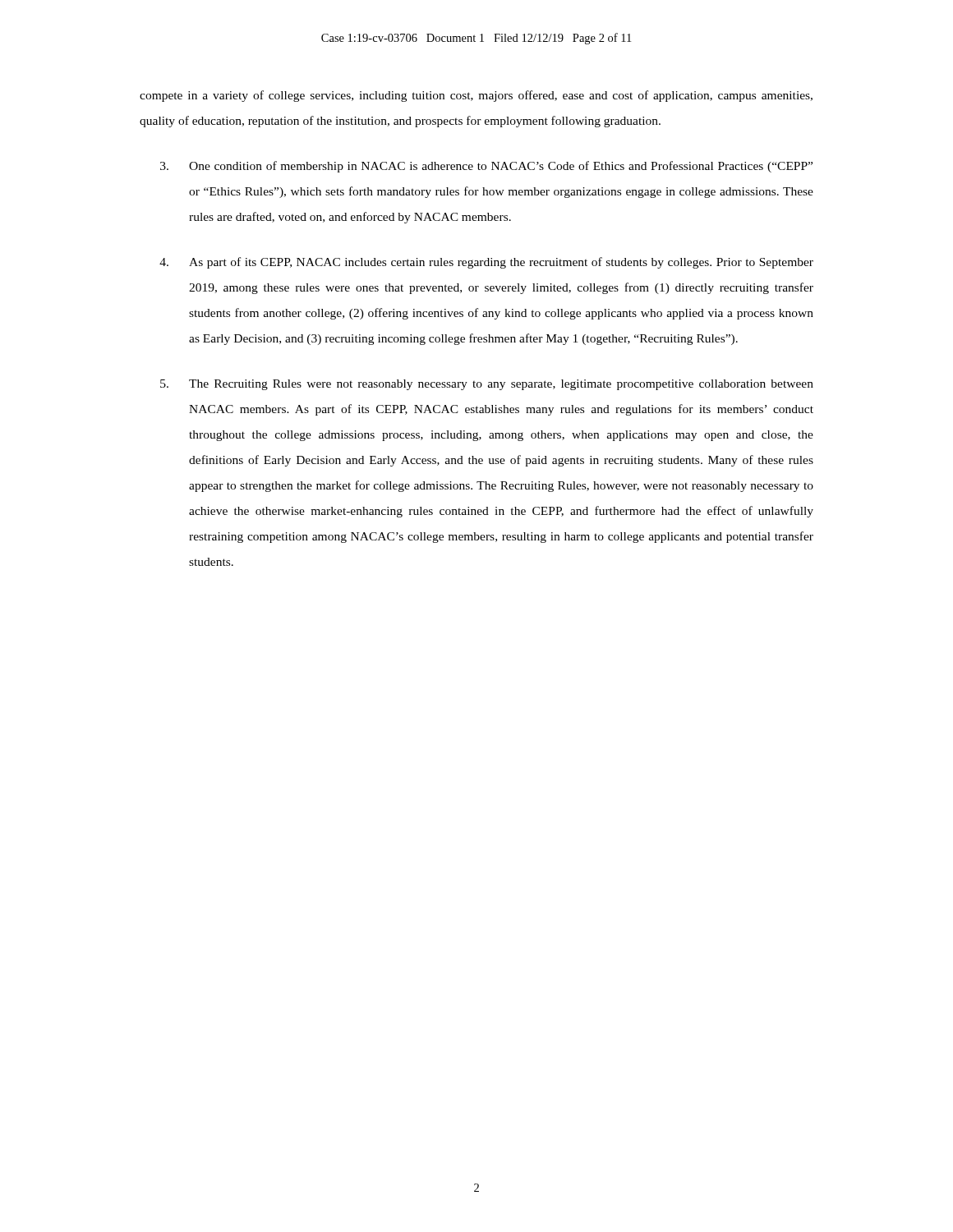
Task: Locate the element starting "One condition of membership in NACAC is"
Action: coord(476,191)
